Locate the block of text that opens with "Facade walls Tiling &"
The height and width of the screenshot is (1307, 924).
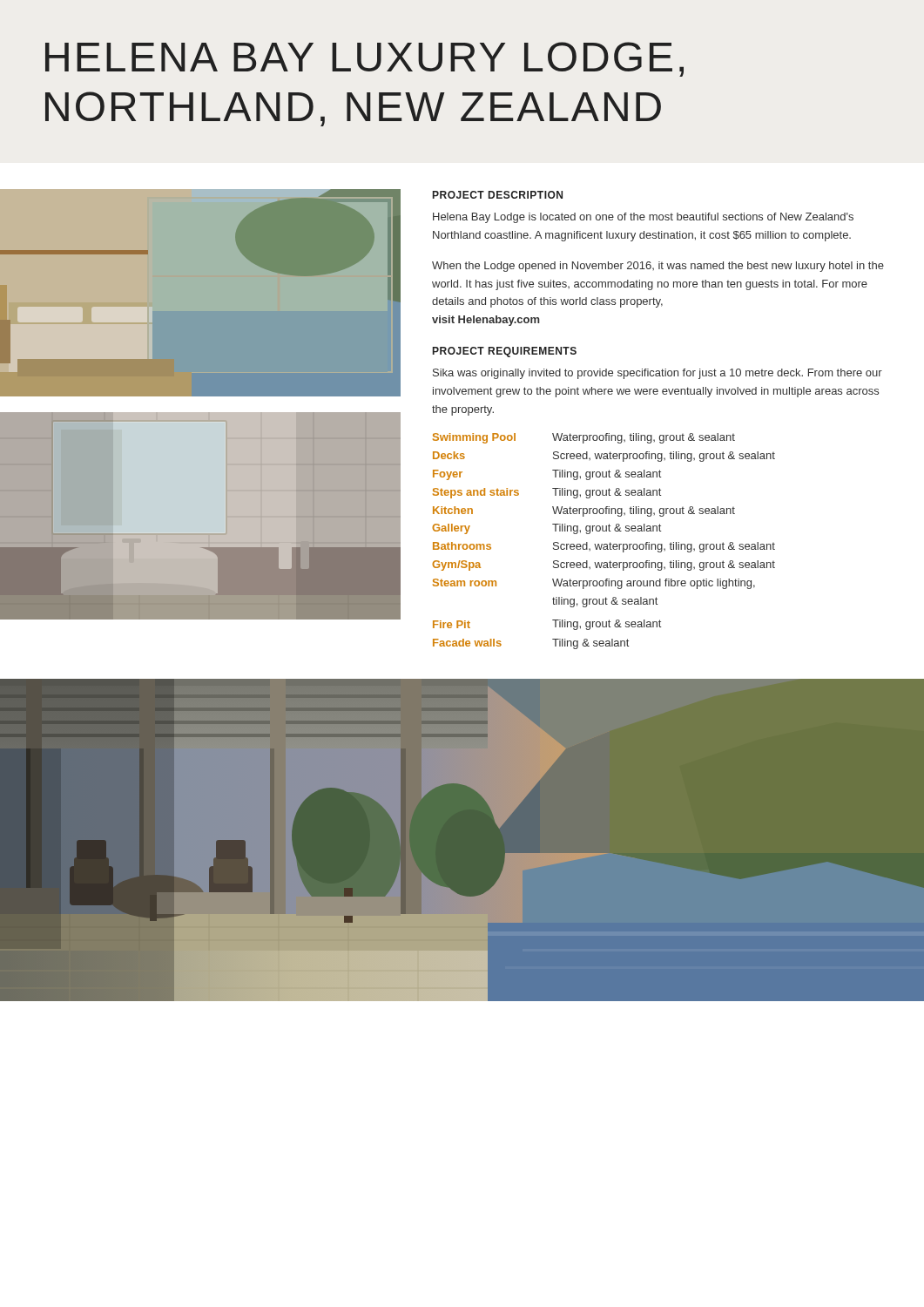(467, 643)
